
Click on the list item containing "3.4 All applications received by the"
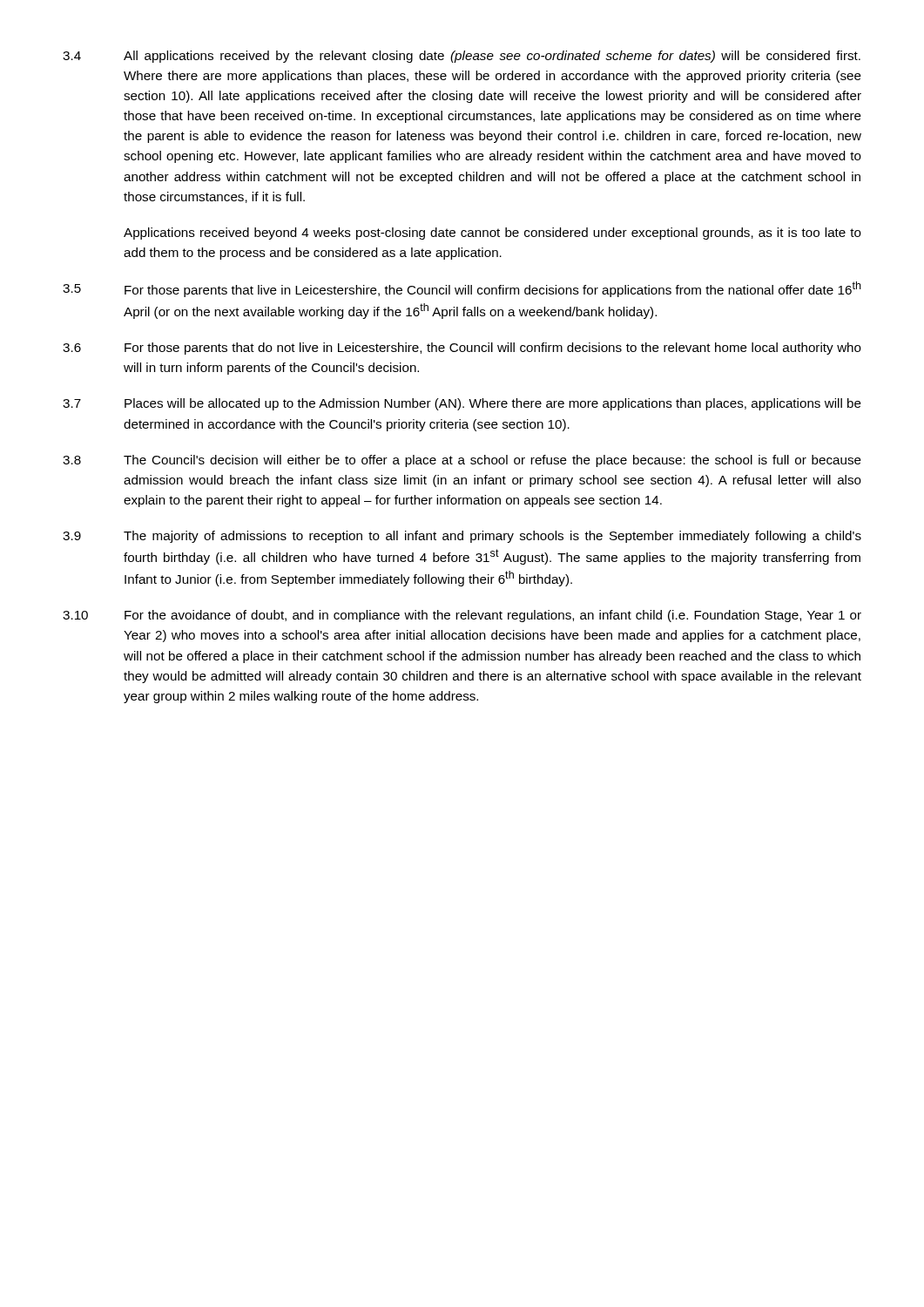pyautogui.click(x=462, y=126)
